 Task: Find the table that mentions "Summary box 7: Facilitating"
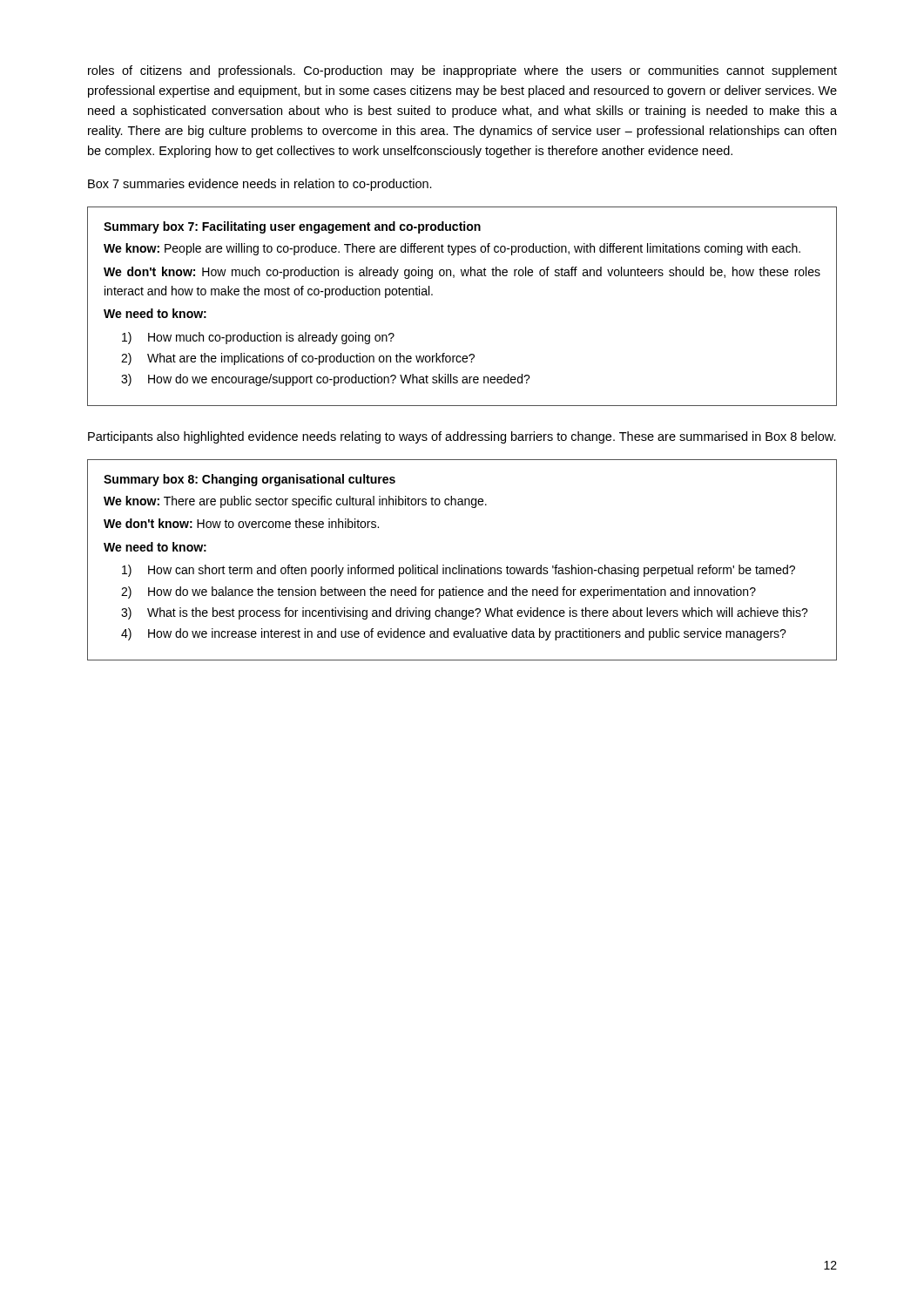click(x=462, y=306)
